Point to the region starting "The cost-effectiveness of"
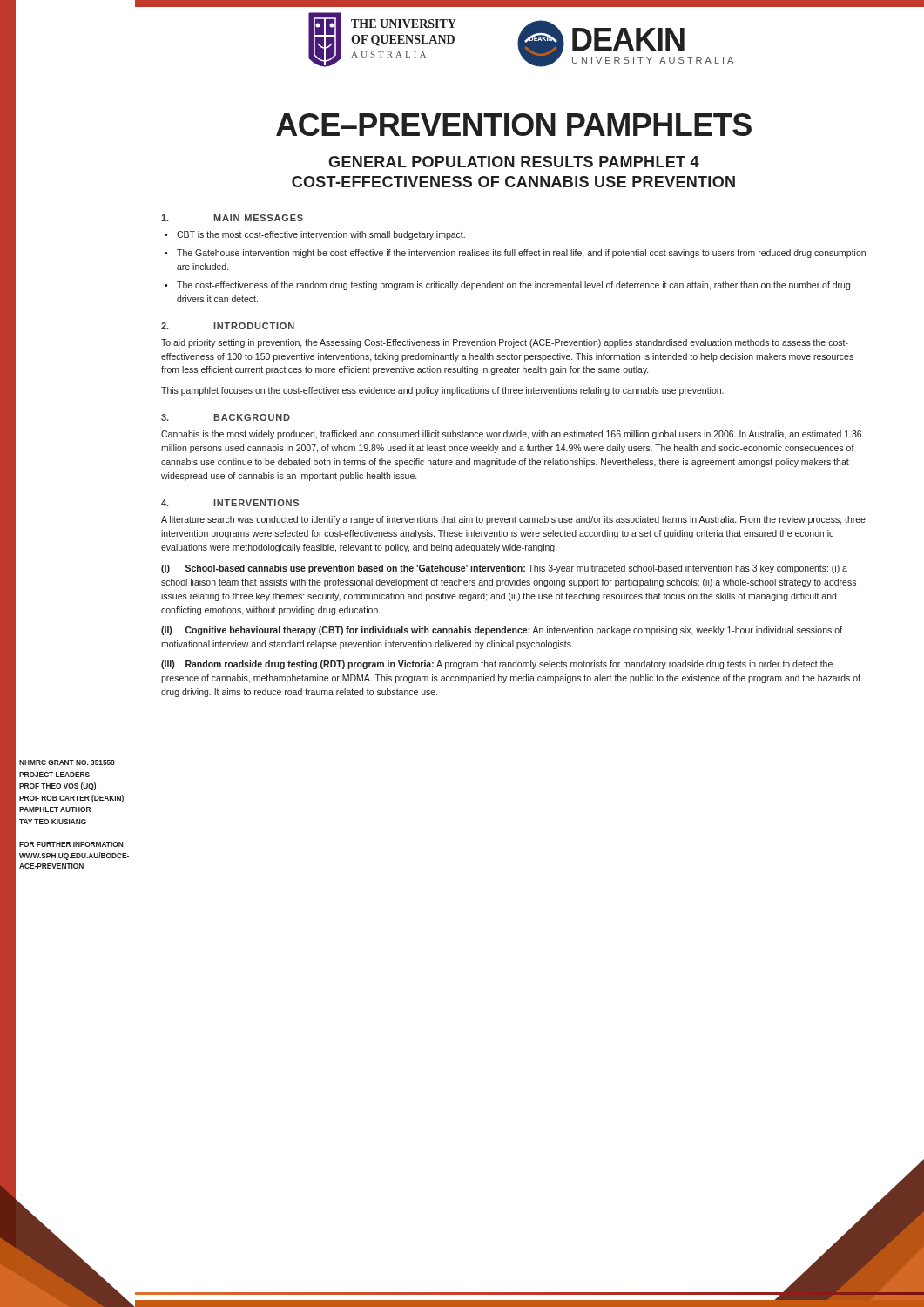The image size is (924, 1307). pyautogui.click(x=514, y=292)
